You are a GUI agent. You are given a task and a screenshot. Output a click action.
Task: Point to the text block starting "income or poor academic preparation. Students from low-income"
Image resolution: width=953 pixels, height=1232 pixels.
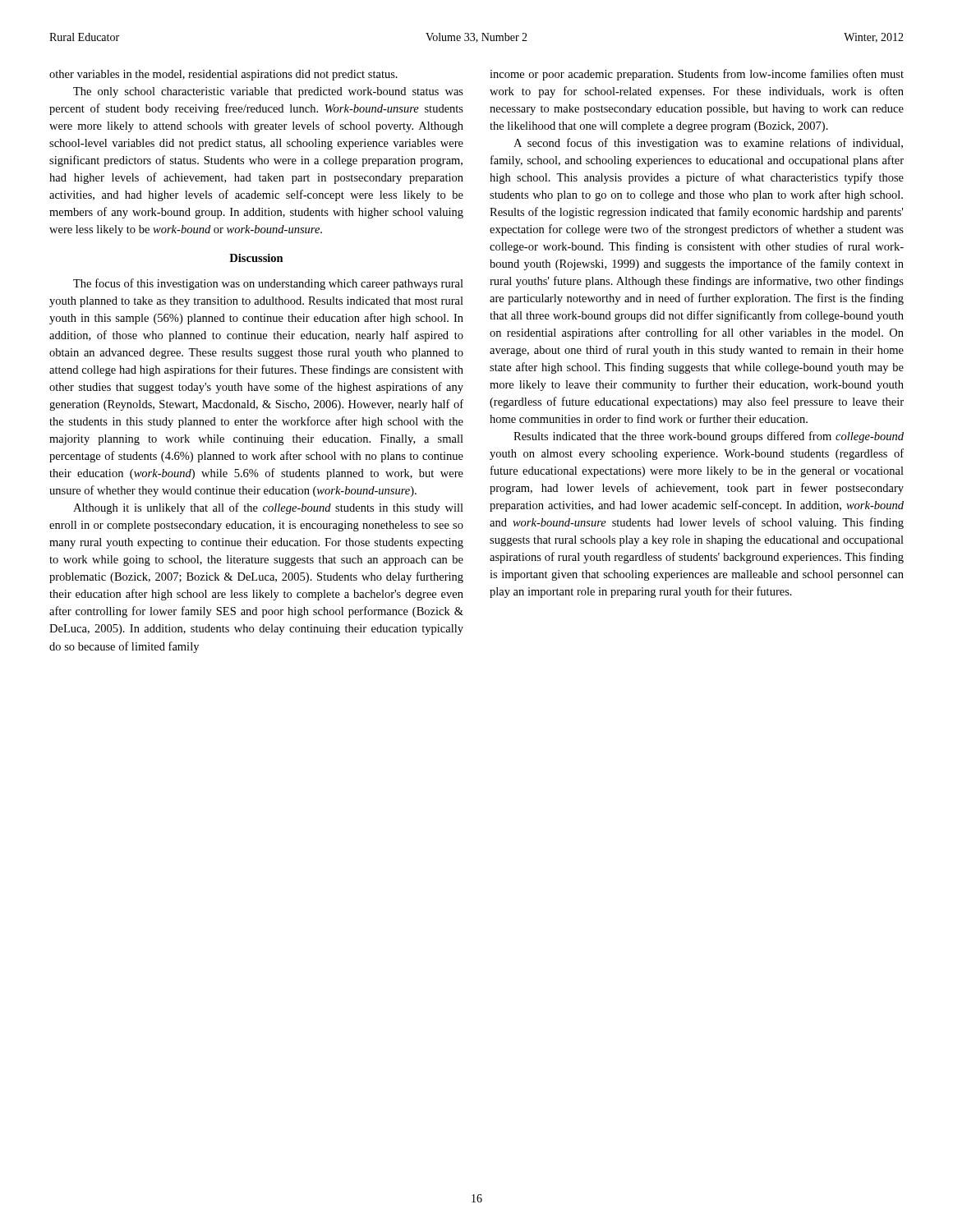point(697,333)
